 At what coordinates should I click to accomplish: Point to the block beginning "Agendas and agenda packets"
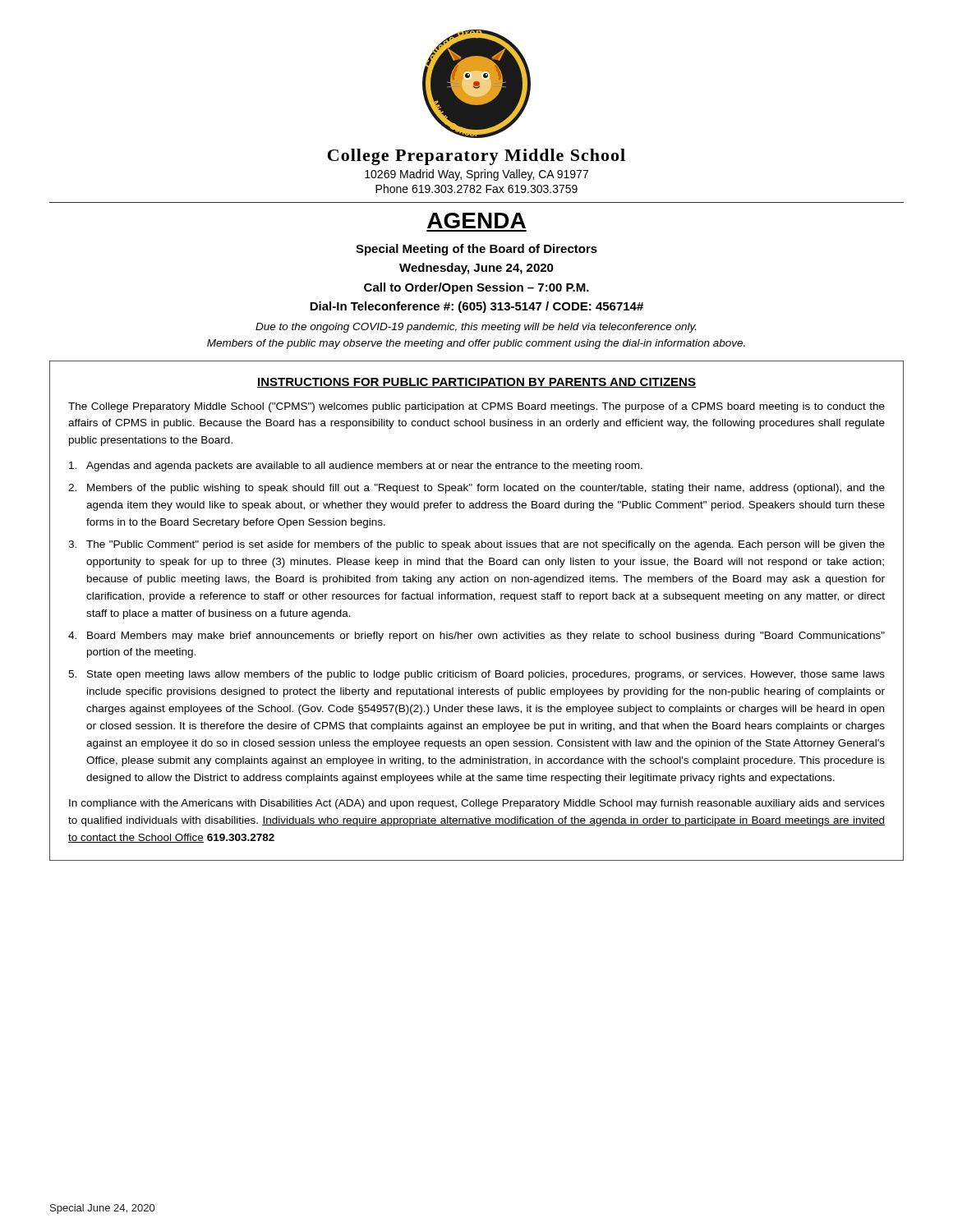pyautogui.click(x=476, y=466)
